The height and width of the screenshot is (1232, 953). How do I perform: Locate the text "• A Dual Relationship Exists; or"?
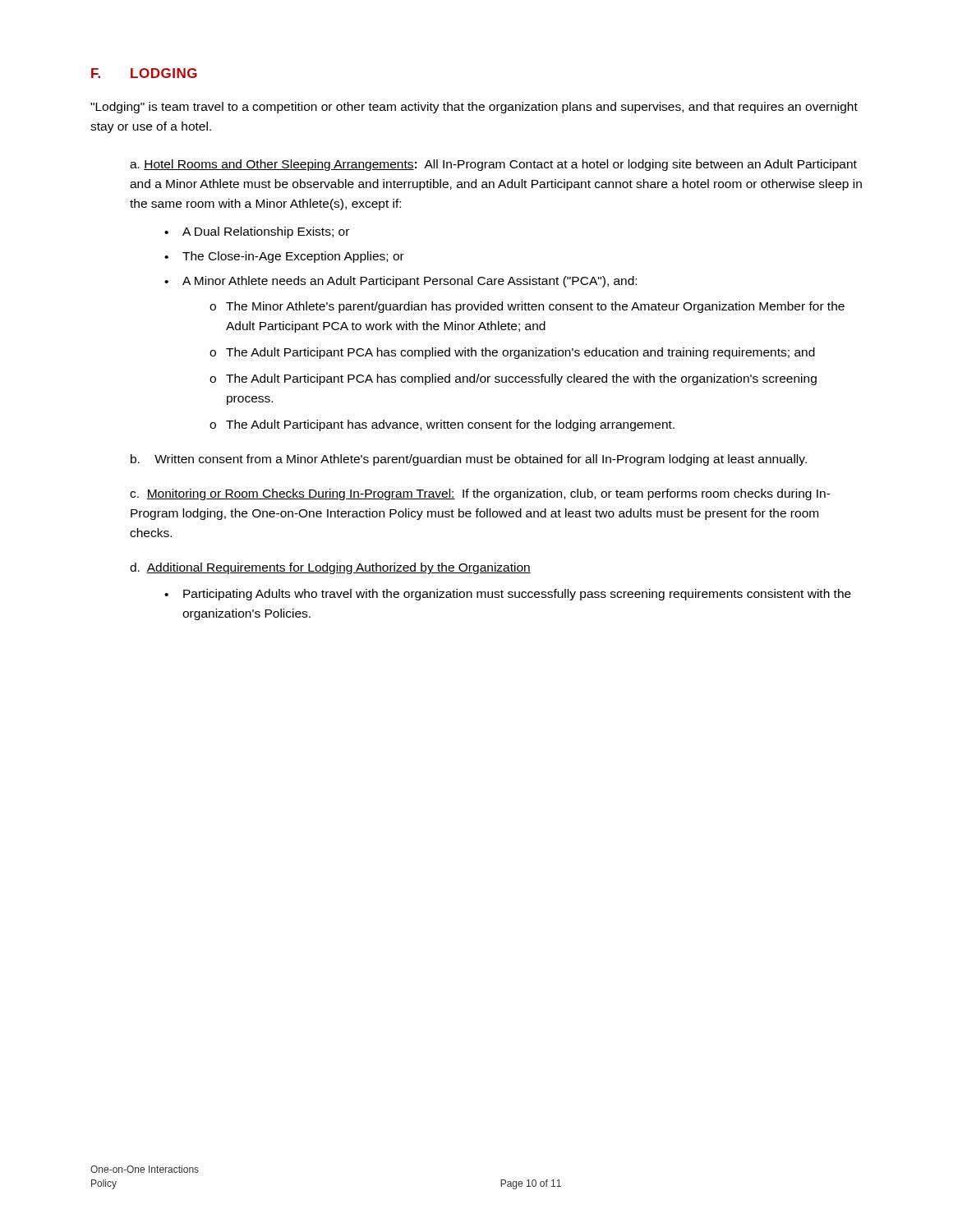[x=257, y=232]
